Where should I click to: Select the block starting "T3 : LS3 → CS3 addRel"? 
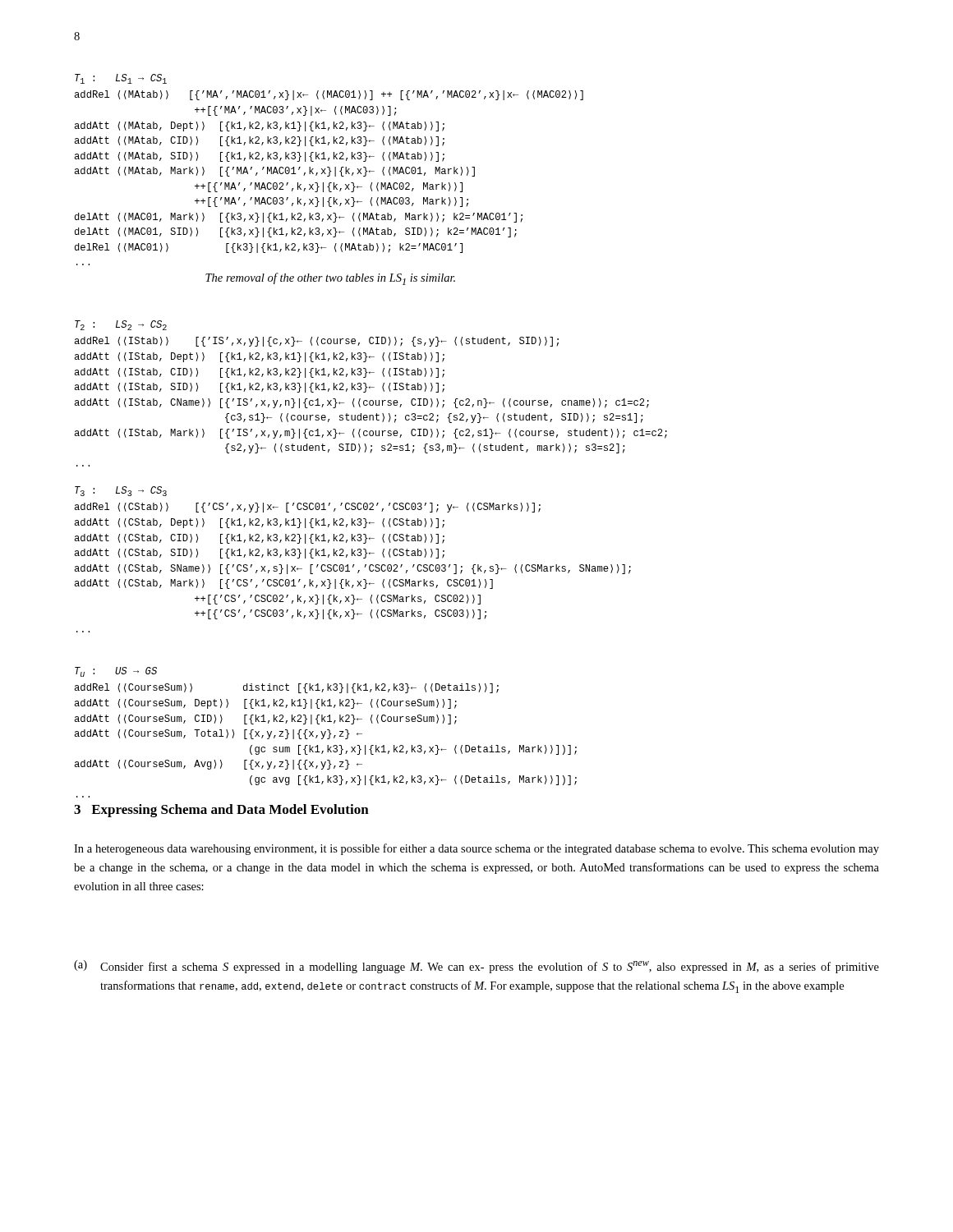(x=353, y=560)
